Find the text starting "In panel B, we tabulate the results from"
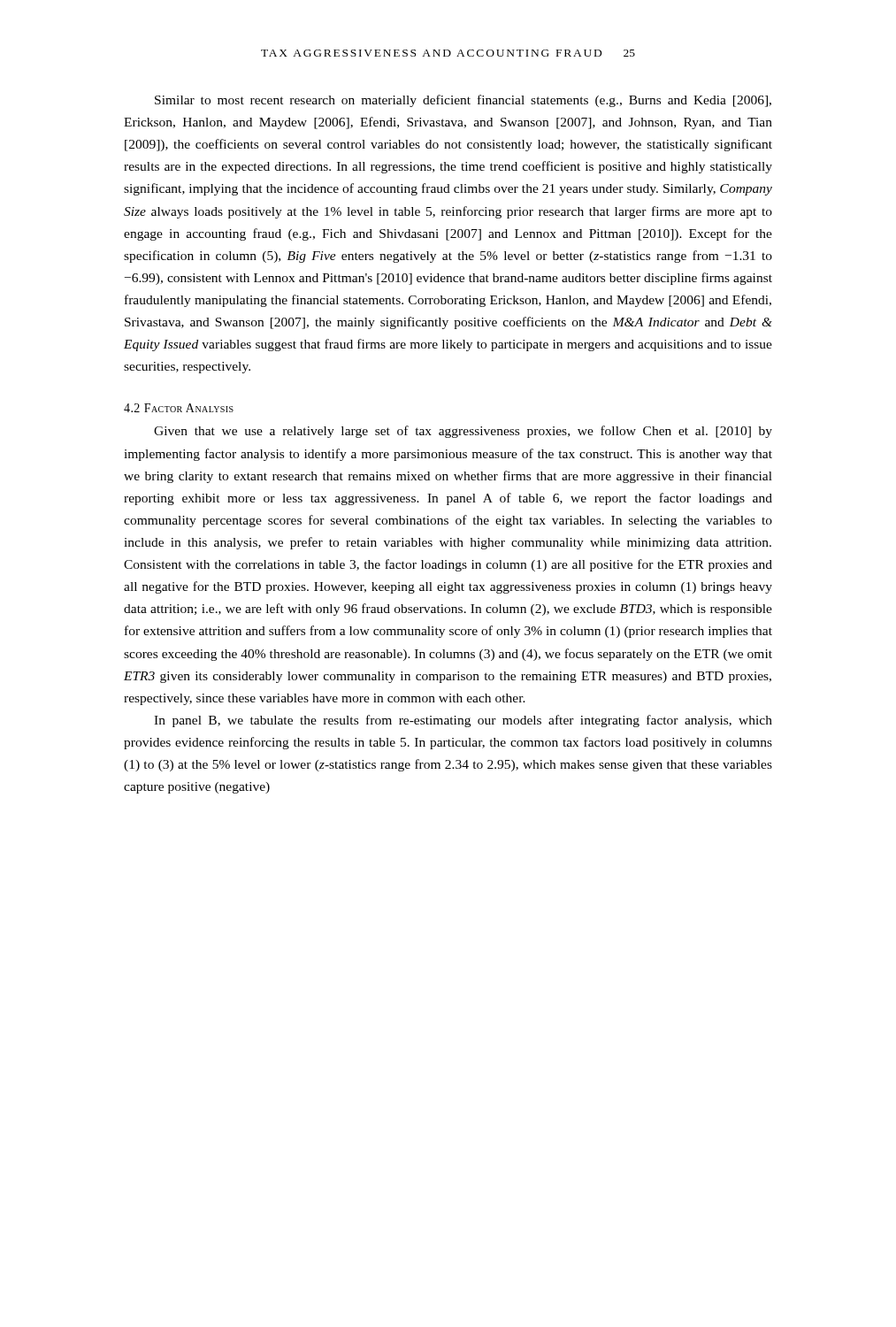This screenshot has width=896, height=1327. [448, 753]
